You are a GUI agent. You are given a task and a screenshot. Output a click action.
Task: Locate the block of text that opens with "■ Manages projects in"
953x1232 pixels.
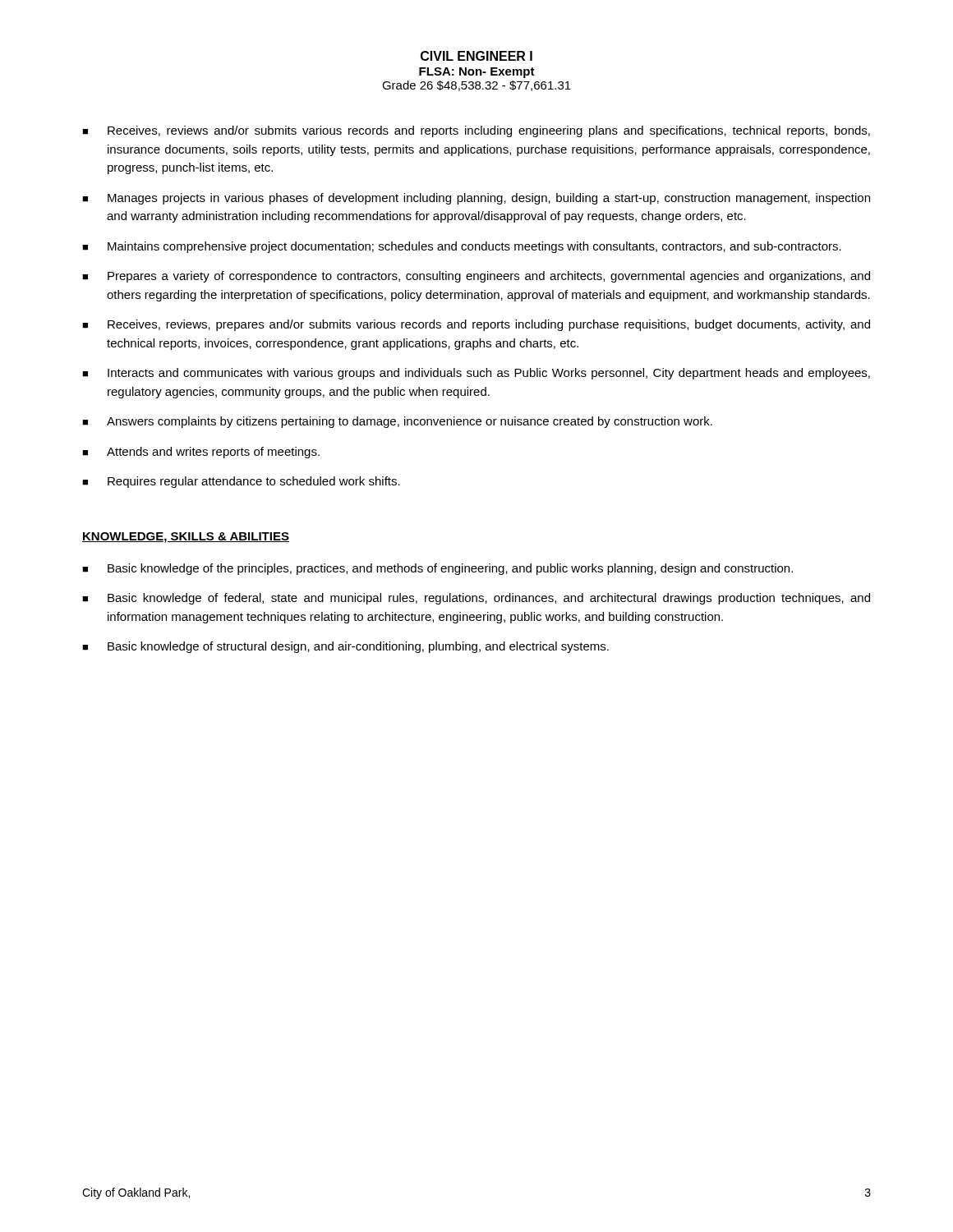476,207
